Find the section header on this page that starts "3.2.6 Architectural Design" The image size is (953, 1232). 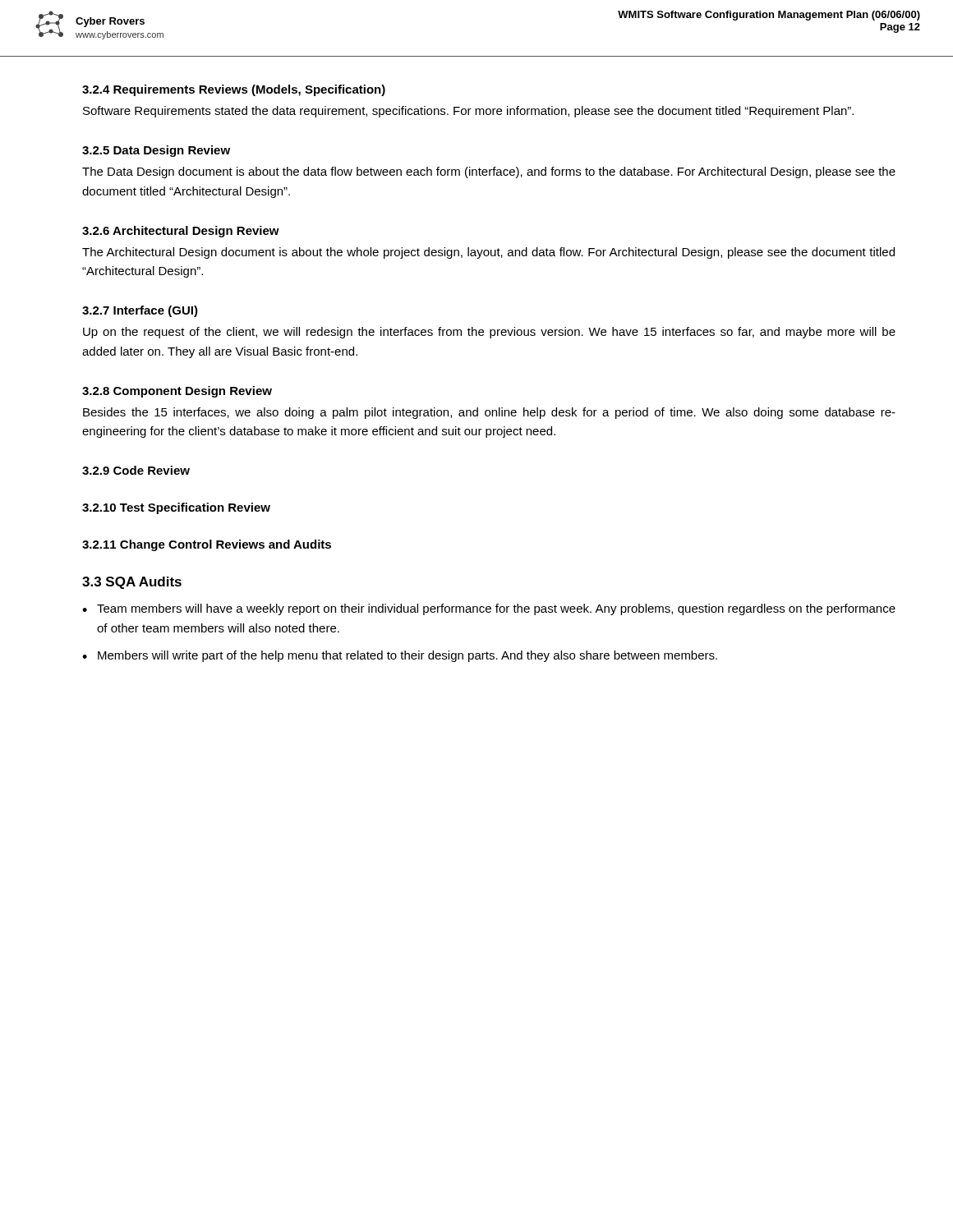[x=181, y=230]
